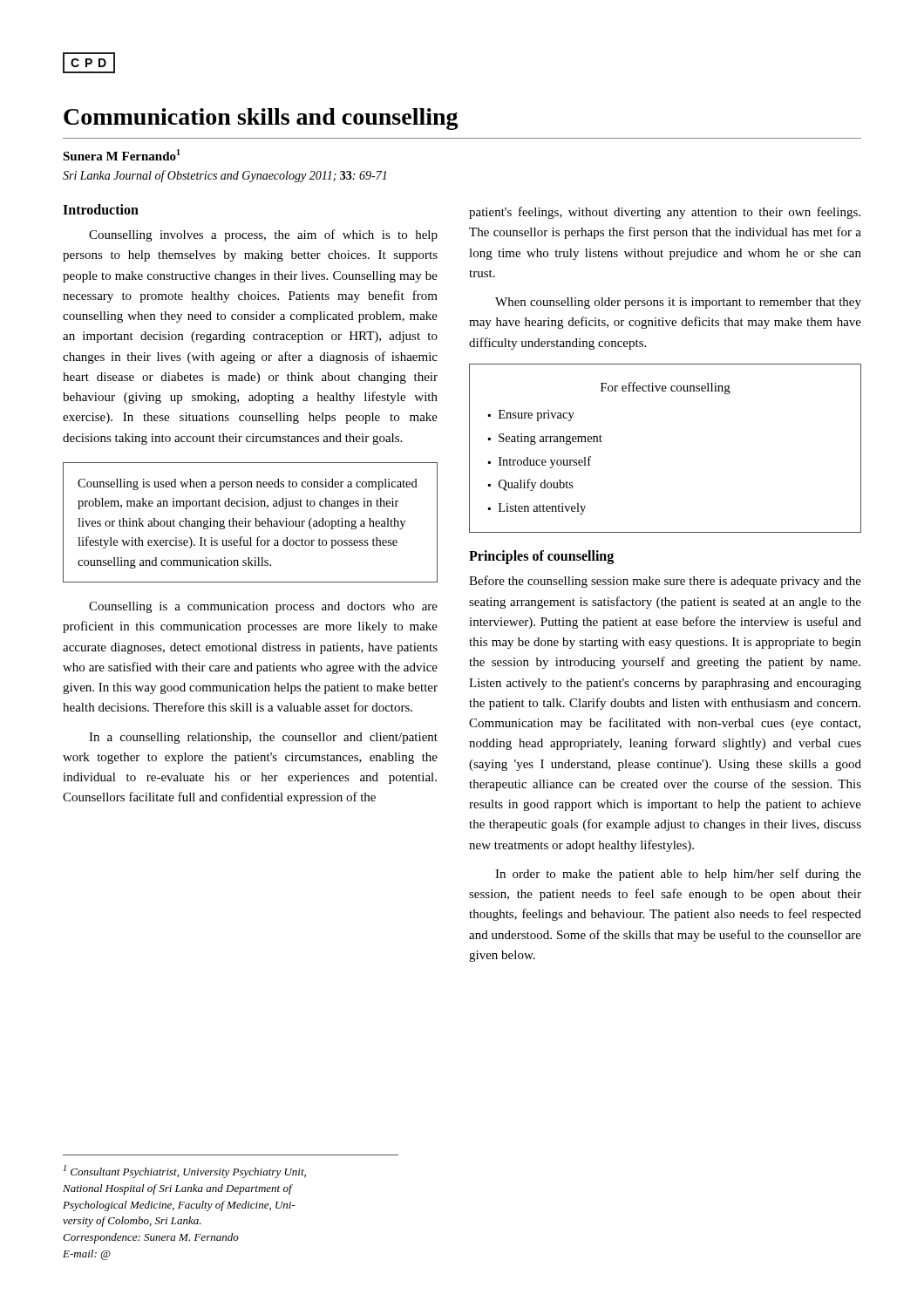Find the list item that reads "Introduce yourself"
This screenshot has height=1308, width=924.
544,461
